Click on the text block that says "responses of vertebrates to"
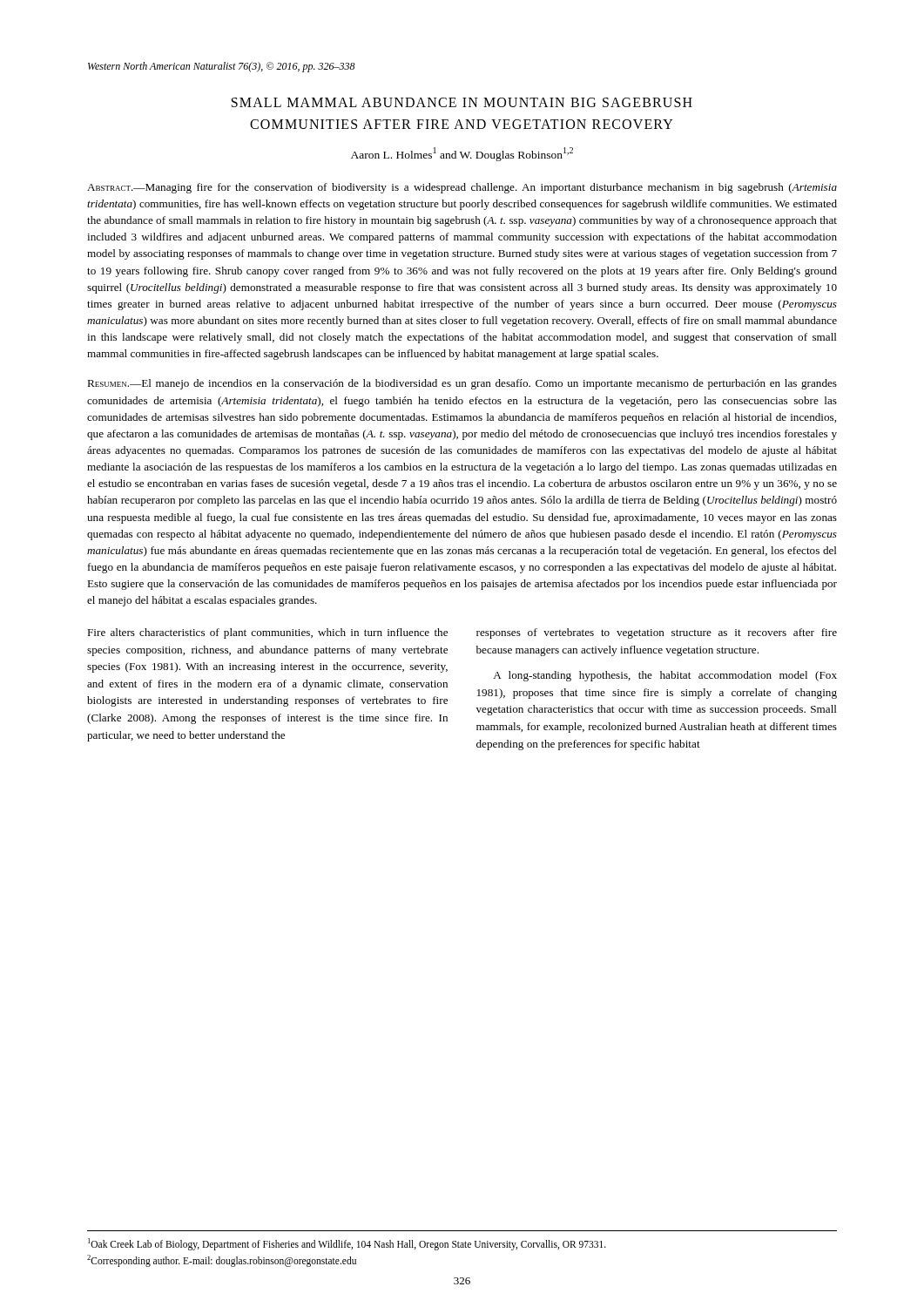 point(656,688)
